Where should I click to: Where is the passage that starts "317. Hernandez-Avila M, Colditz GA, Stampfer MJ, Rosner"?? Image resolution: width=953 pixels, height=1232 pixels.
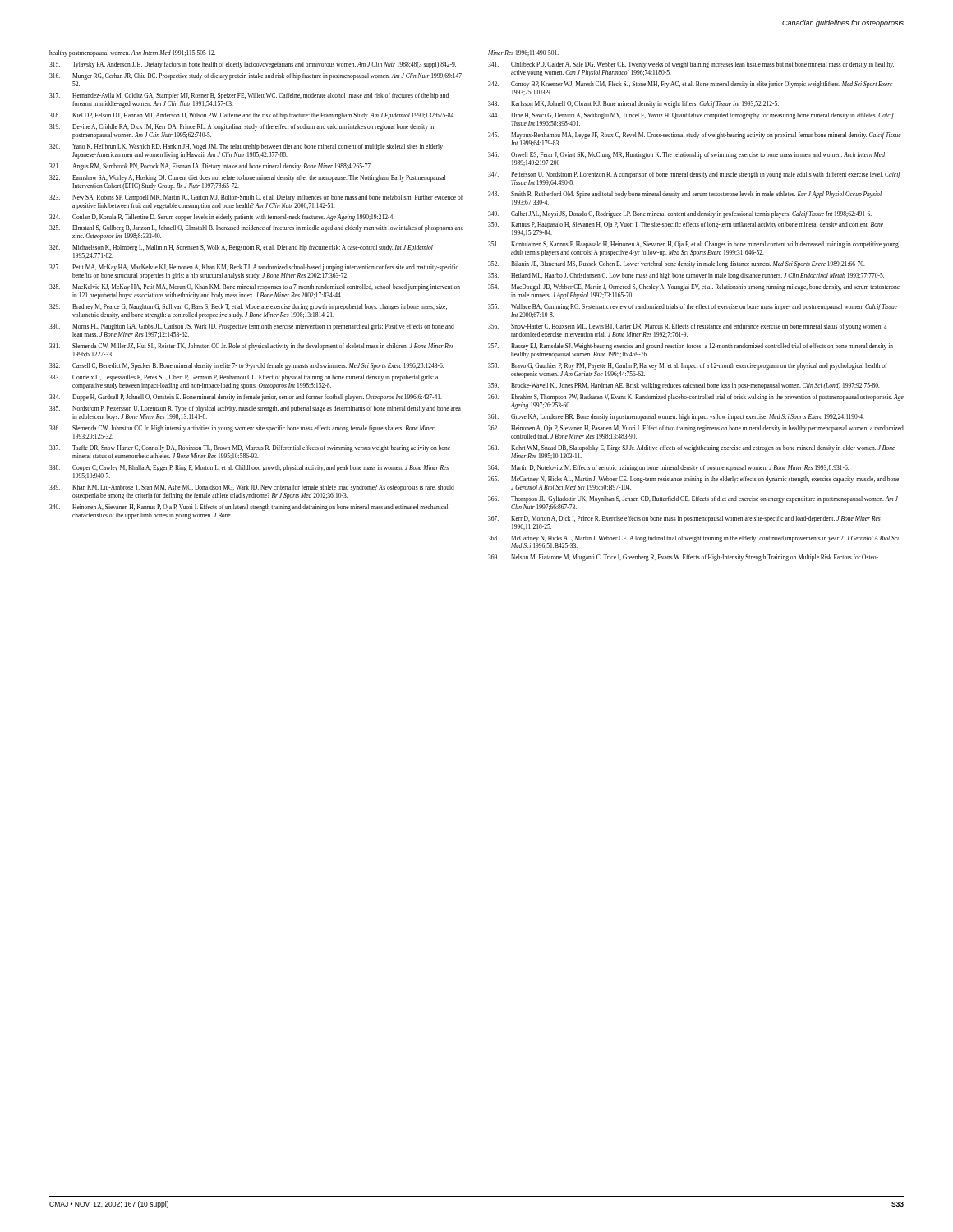point(257,100)
